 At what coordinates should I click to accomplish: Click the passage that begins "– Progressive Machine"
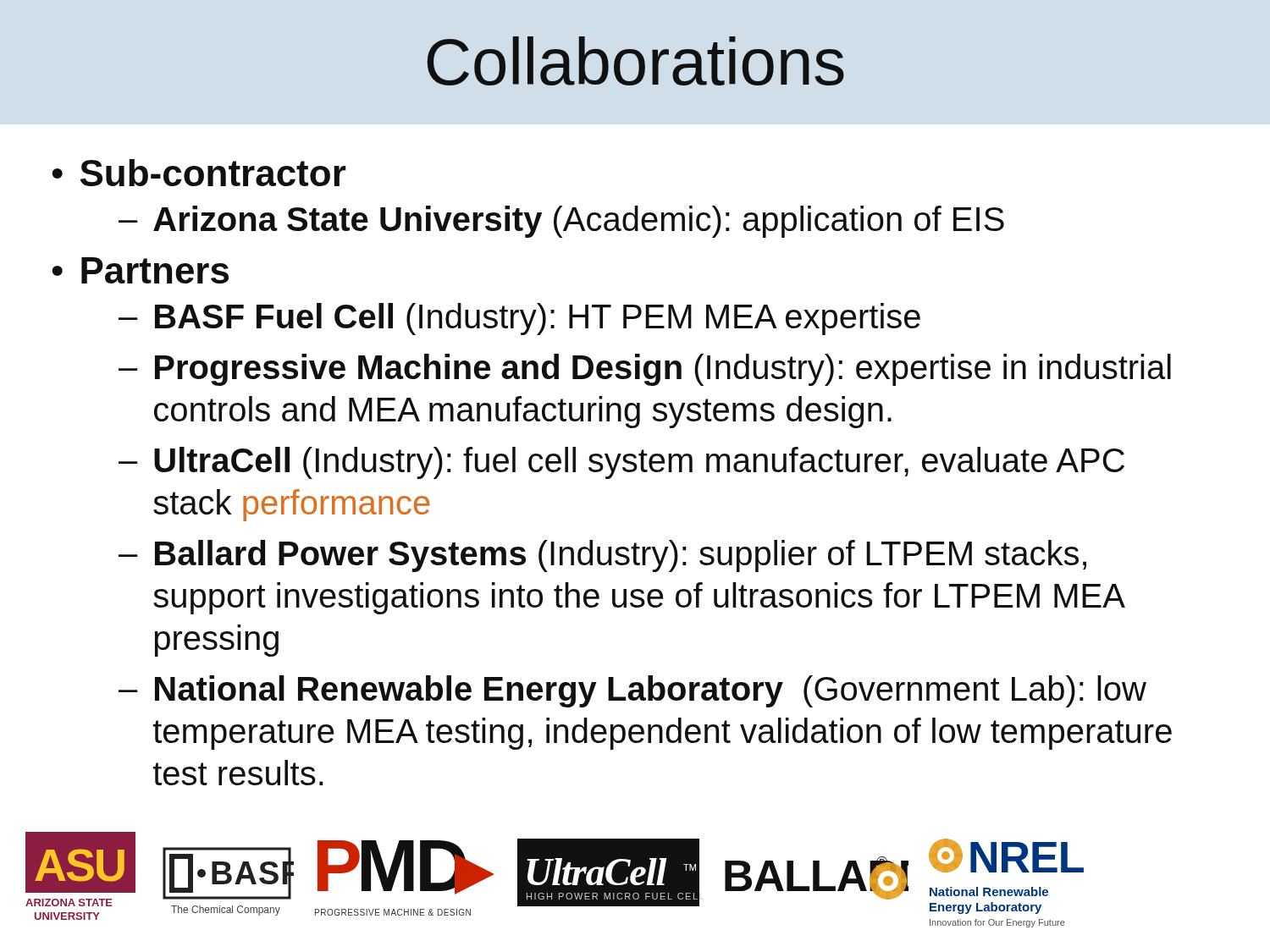[x=665, y=388]
